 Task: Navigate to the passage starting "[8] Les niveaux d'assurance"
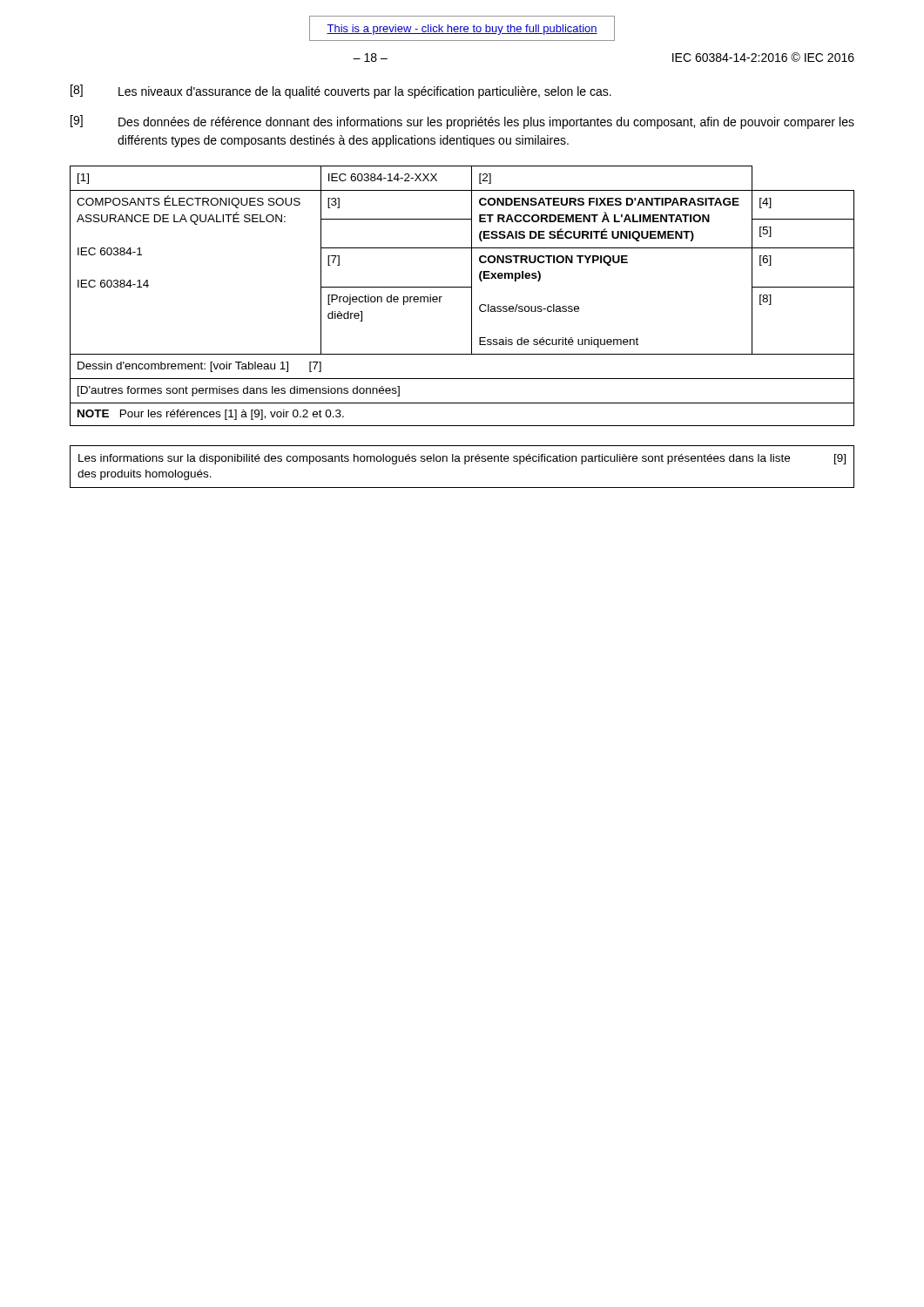(x=462, y=92)
